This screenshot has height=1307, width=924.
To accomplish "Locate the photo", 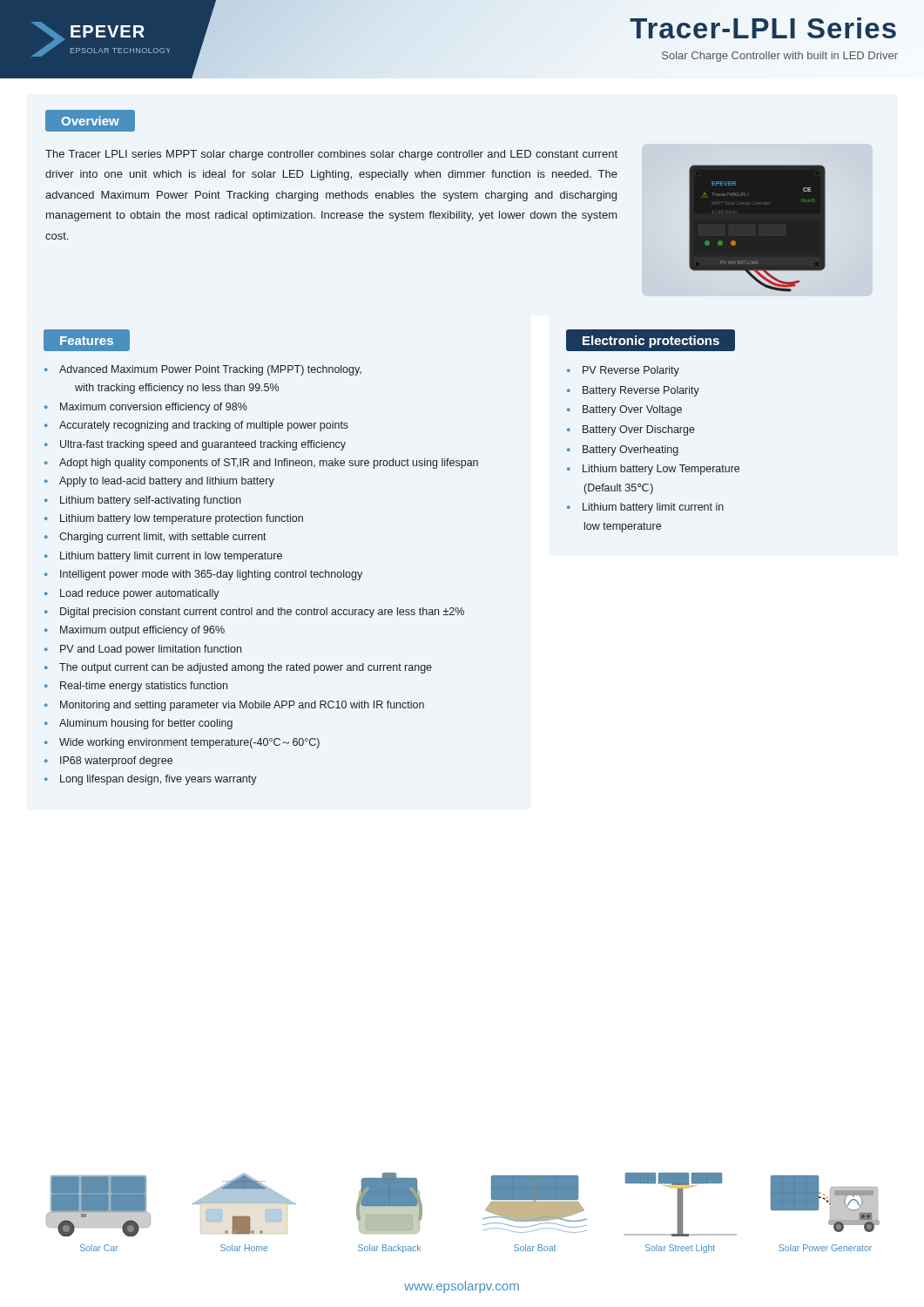I will click(757, 220).
